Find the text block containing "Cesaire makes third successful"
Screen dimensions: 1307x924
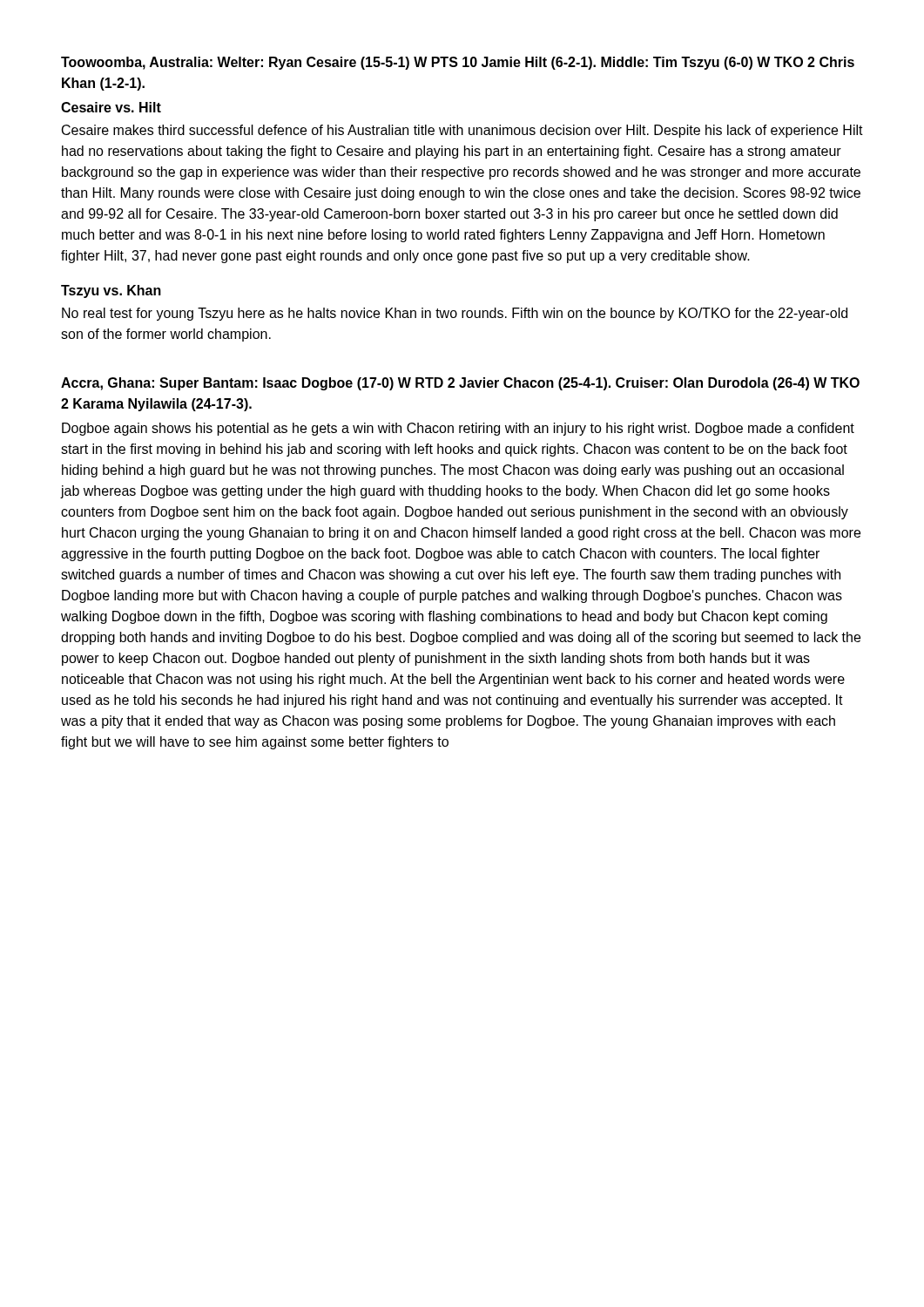click(x=462, y=193)
